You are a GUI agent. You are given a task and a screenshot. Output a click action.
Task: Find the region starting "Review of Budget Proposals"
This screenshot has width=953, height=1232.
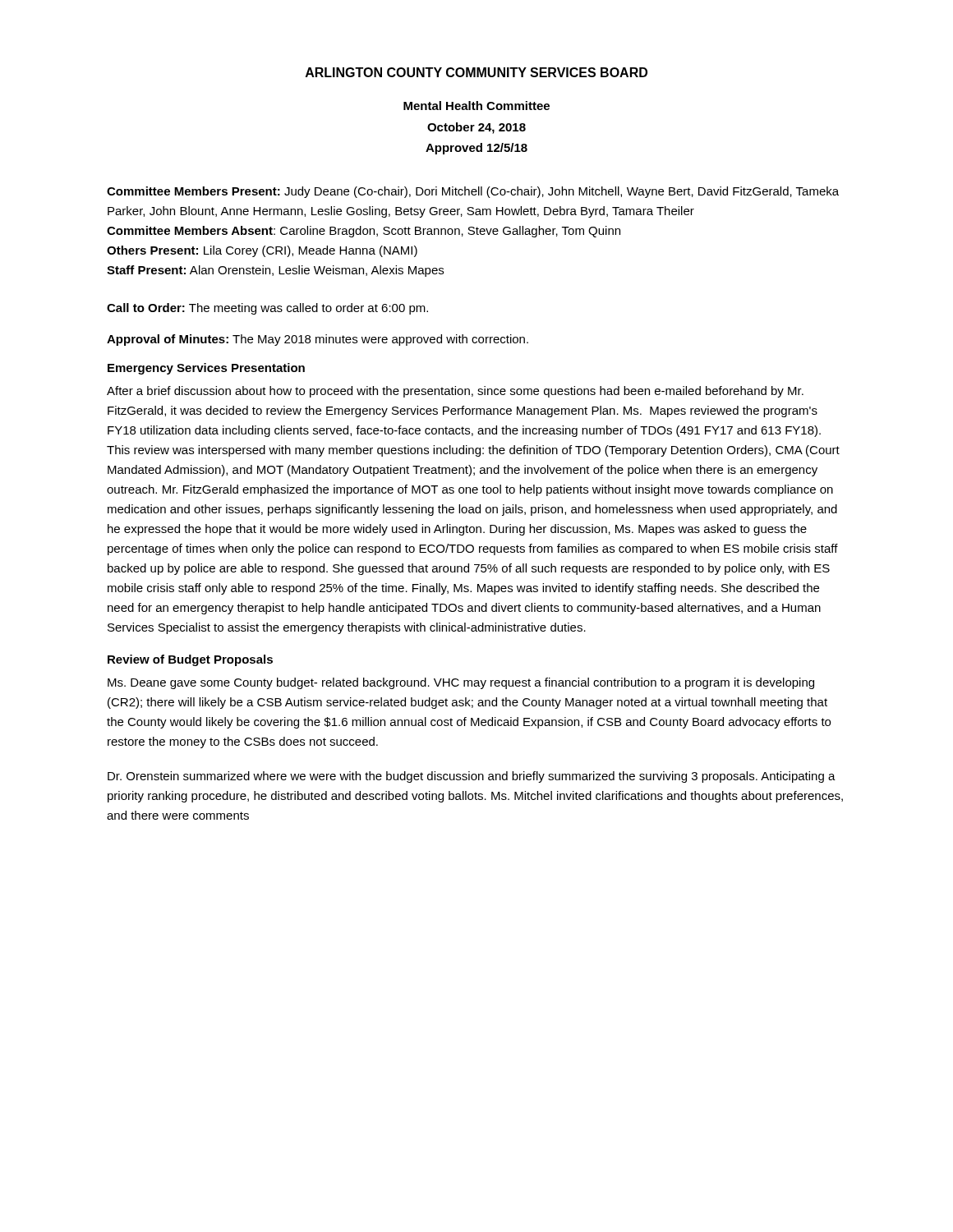[190, 659]
